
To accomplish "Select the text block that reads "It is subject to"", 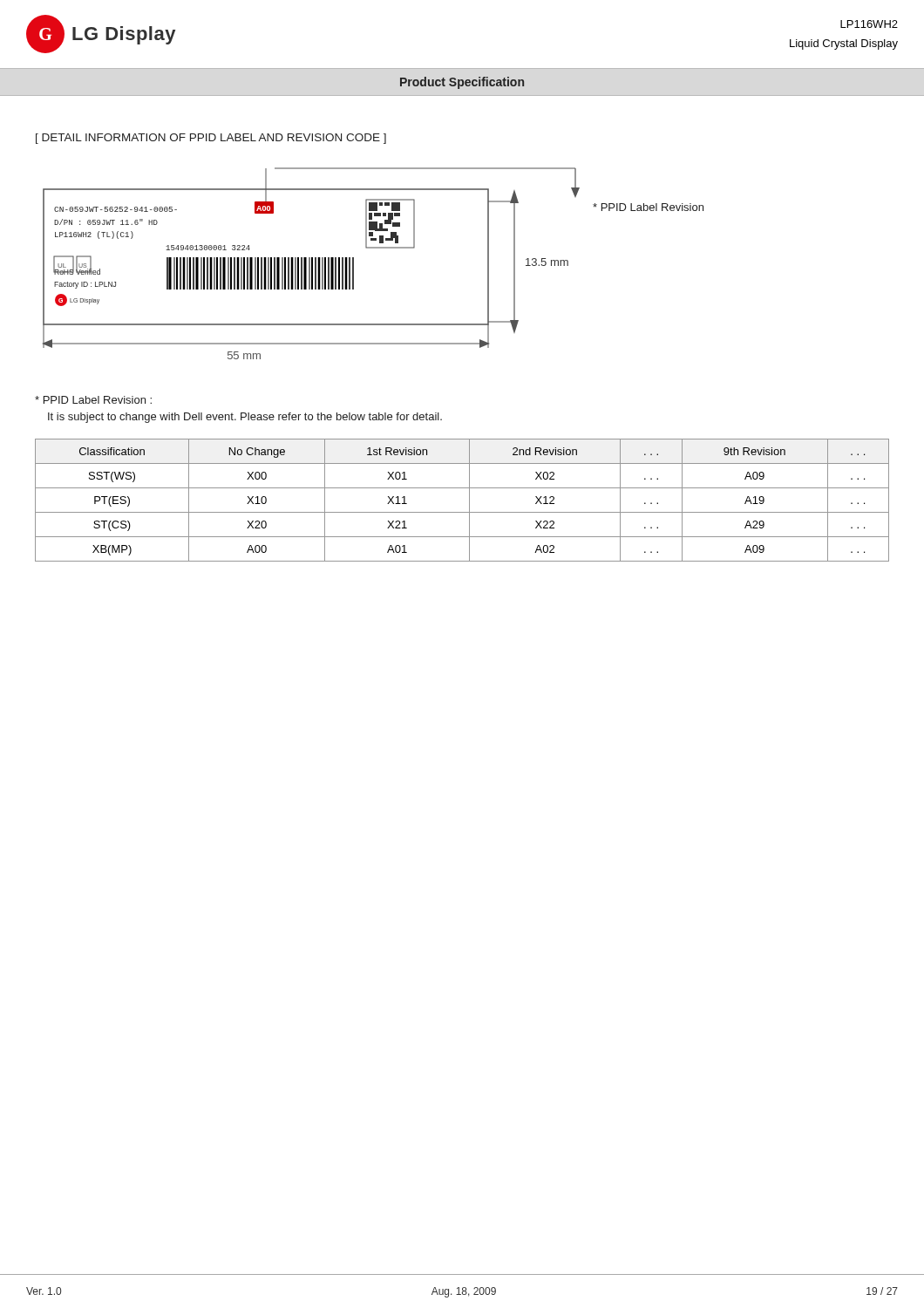I will point(245,416).
